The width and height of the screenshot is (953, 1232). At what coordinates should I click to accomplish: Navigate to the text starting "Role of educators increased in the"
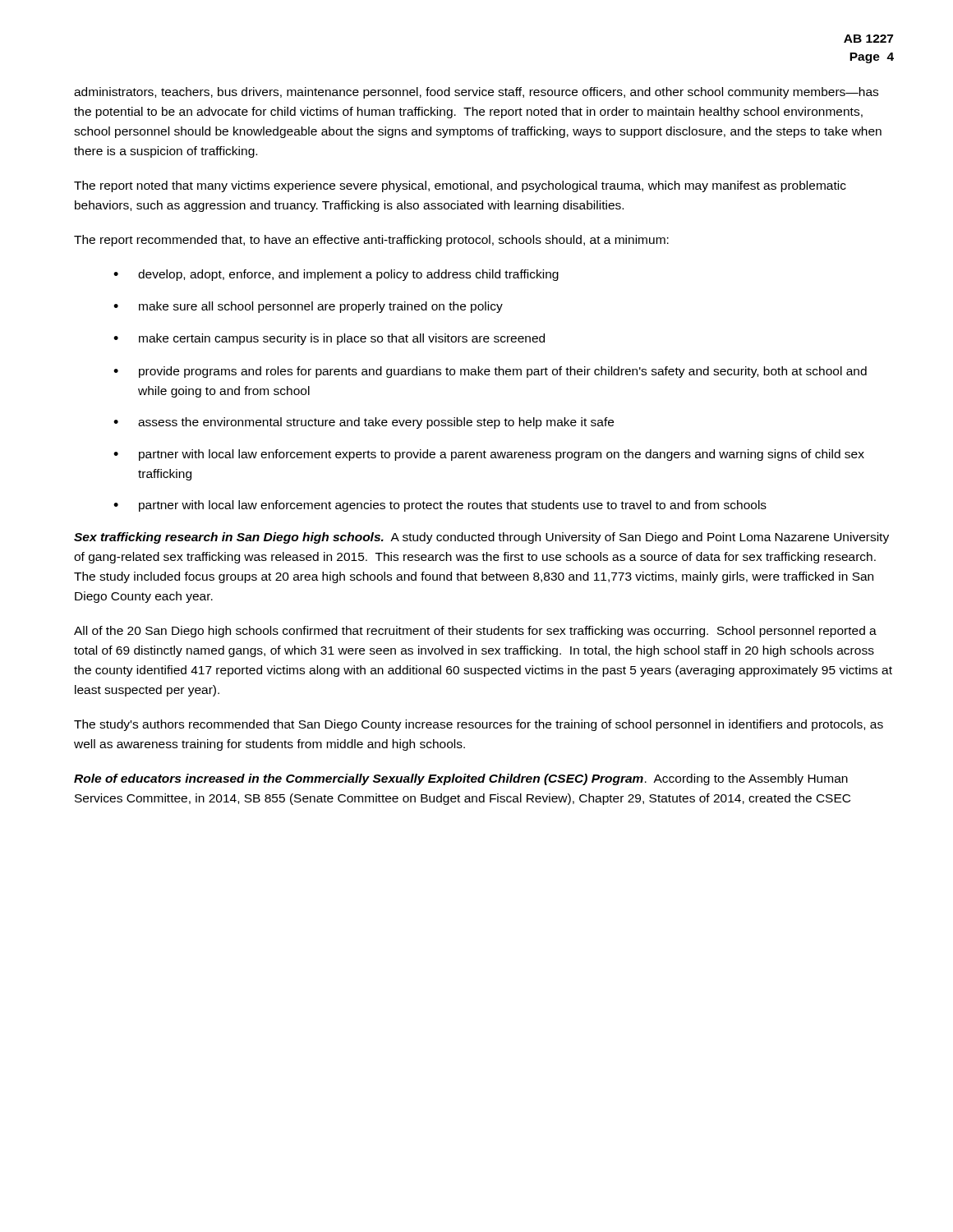[x=463, y=788]
